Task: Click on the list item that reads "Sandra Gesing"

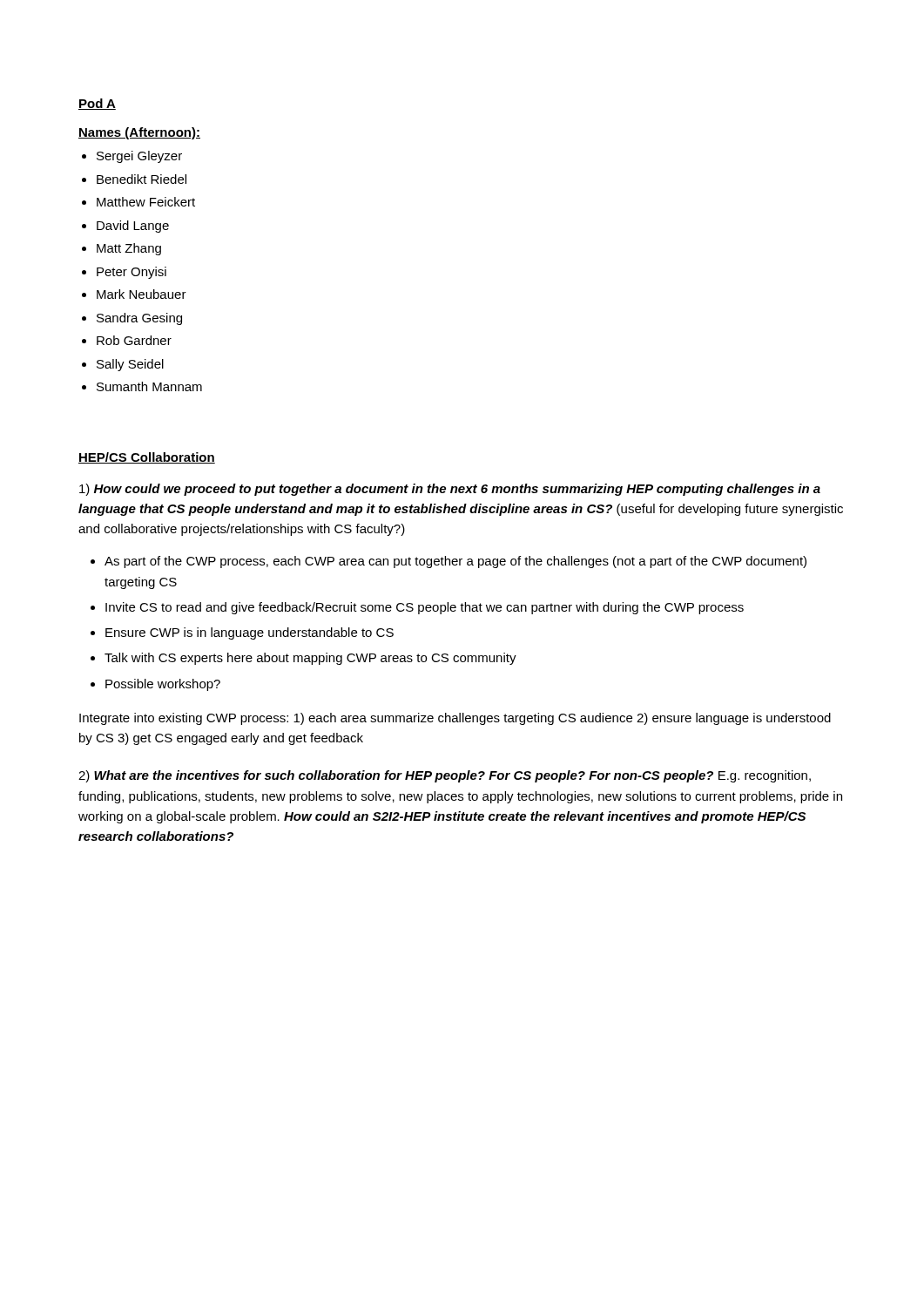Action: (x=139, y=317)
